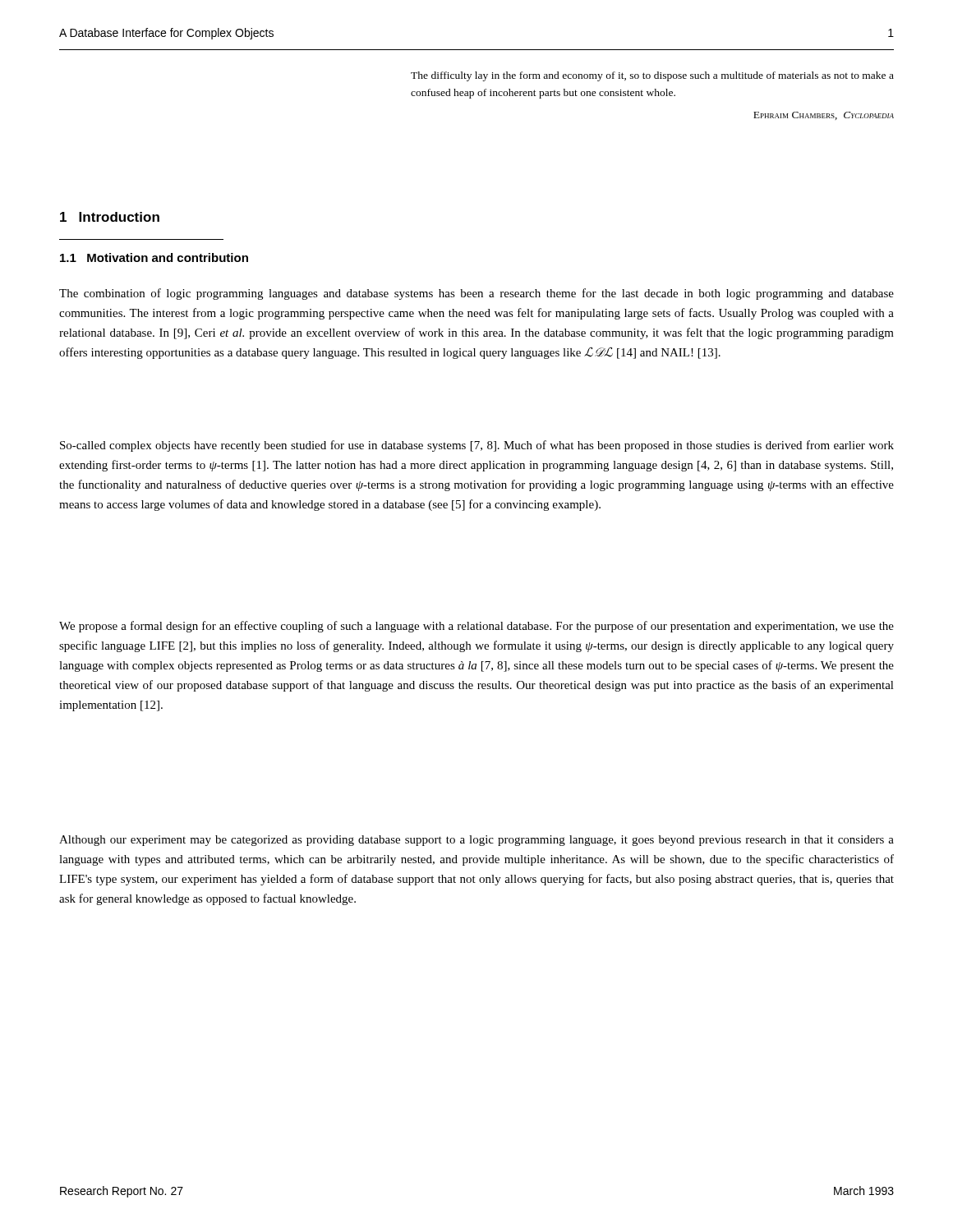Select the text block starting "The combination of logic programming languages and"
Image resolution: width=953 pixels, height=1232 pixels.
pyautogui.click(x=476, y=323)
